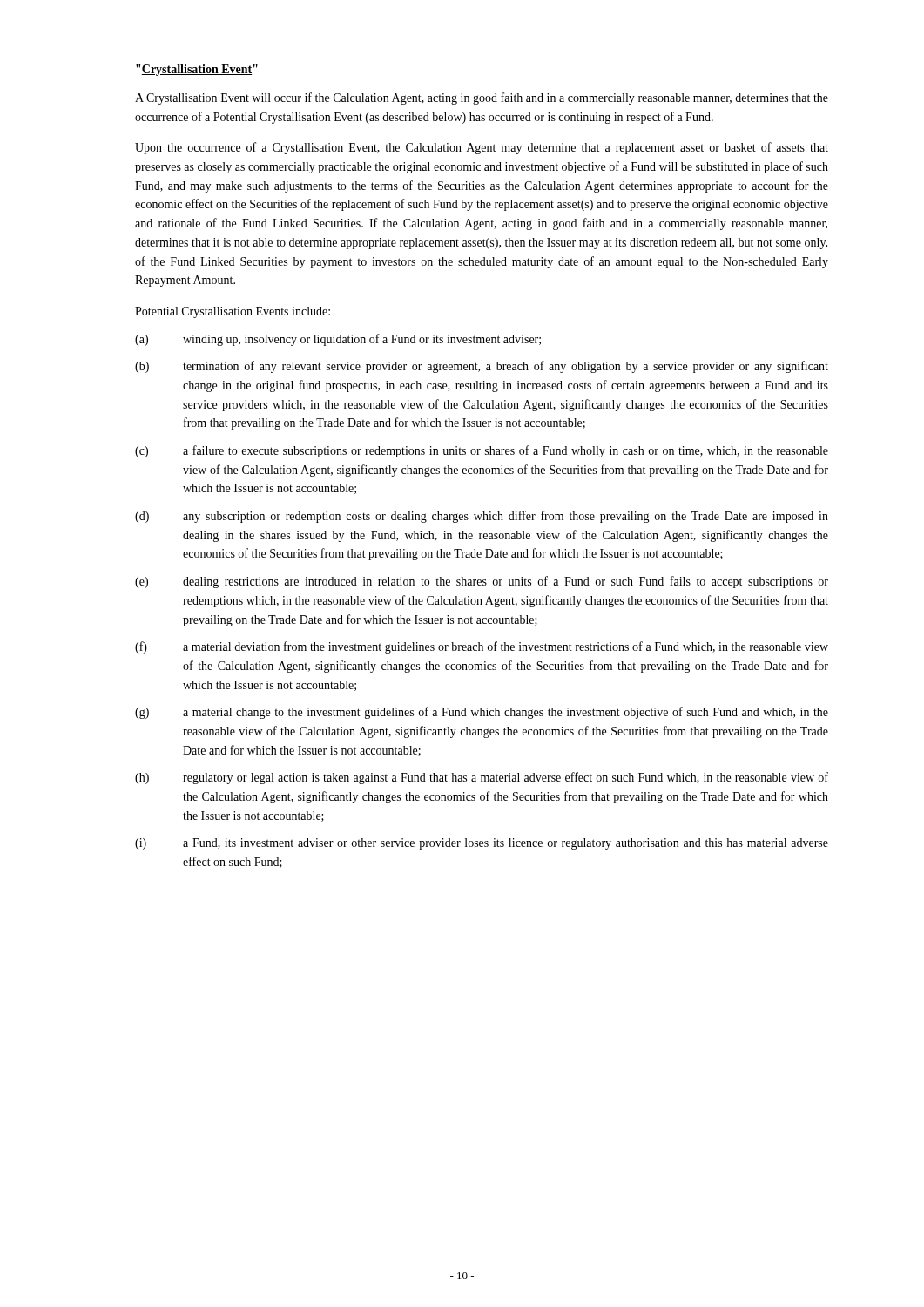Click the passage that begins "(e) dealing restrictions"
The height and width of the screenshot is (1307, 924).
[482, 601]
